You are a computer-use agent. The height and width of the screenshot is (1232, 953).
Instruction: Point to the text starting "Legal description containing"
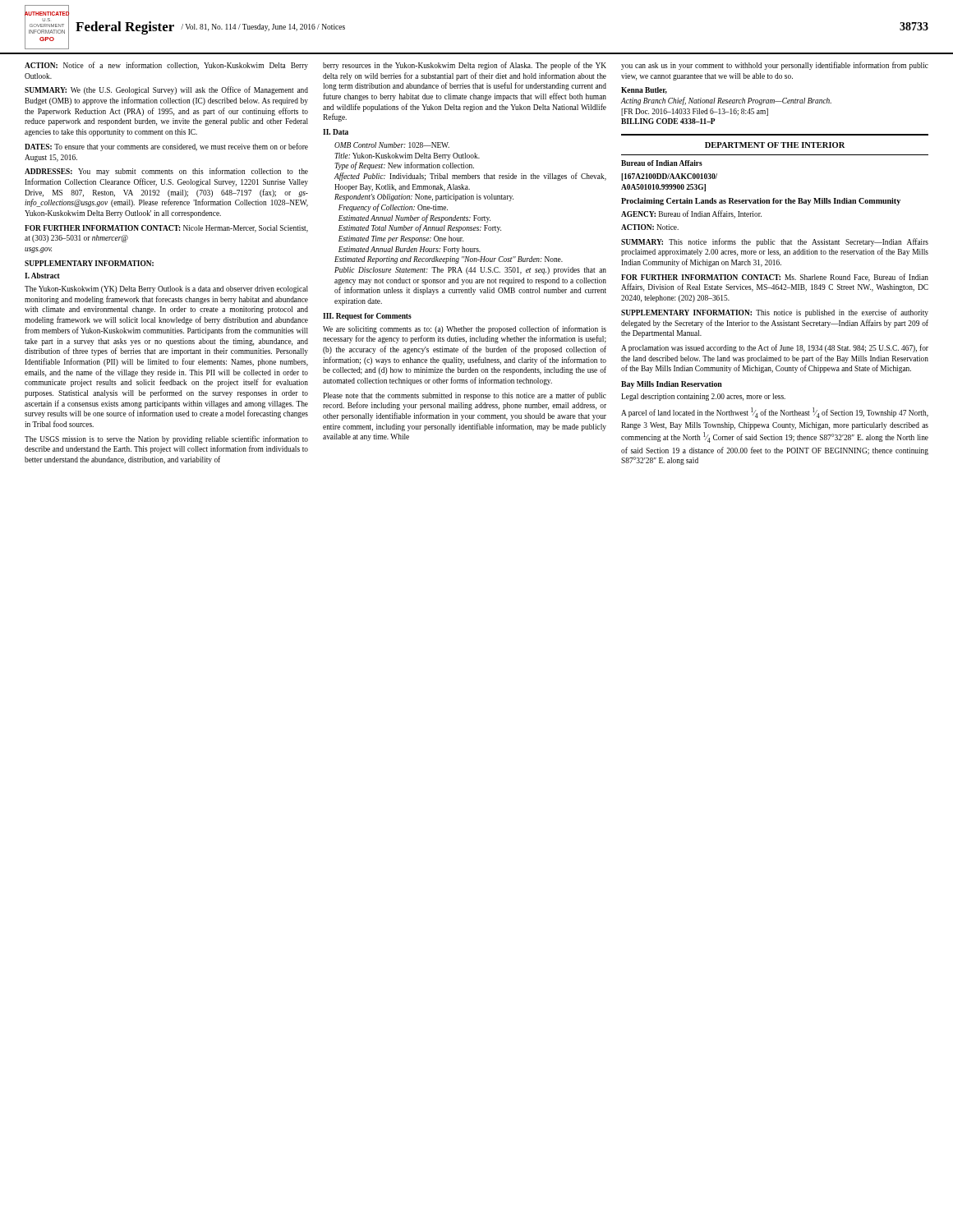(x=703, y=397)
